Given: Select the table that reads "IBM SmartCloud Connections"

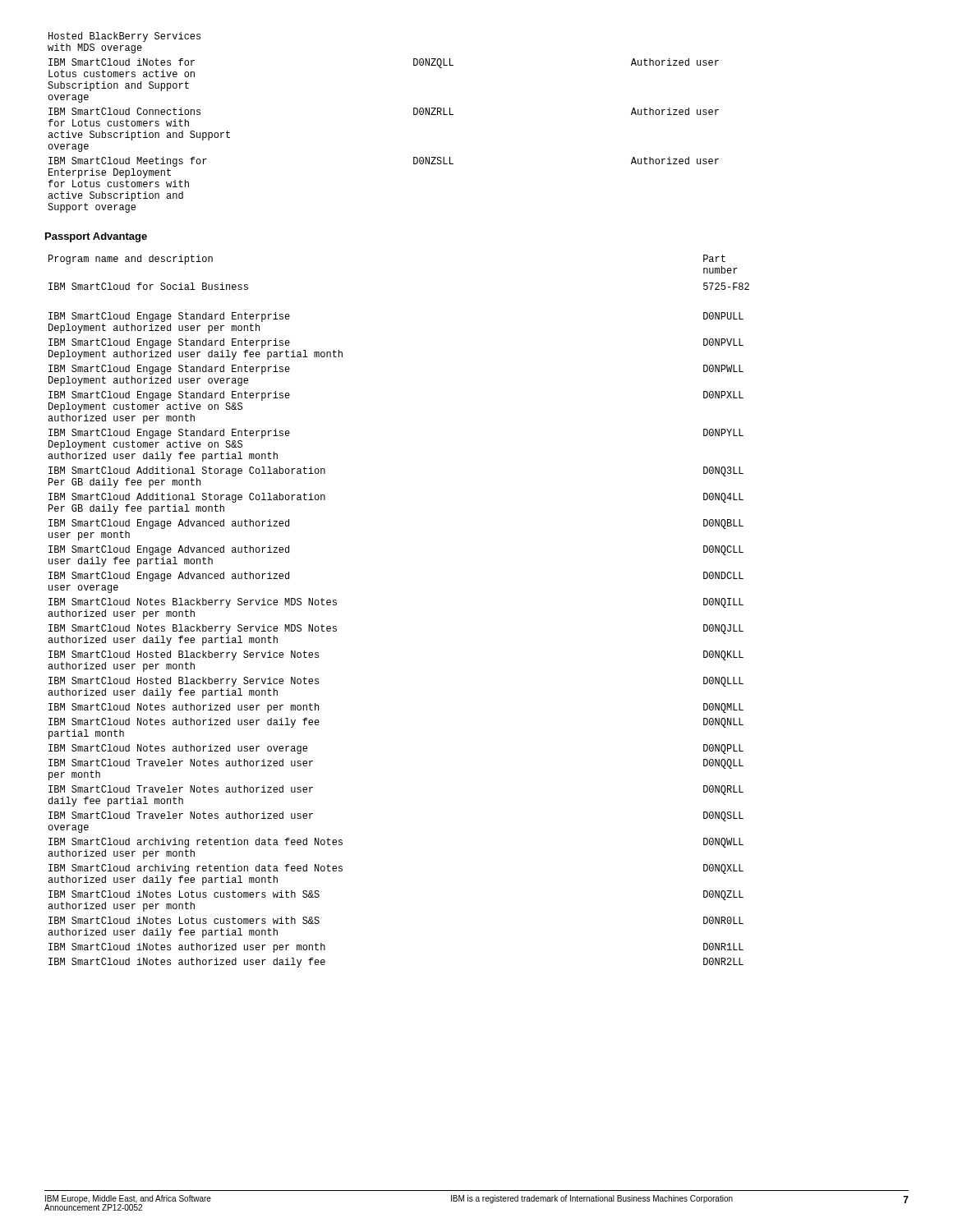Looking at the screenshot, I should (x=476, y=122).
